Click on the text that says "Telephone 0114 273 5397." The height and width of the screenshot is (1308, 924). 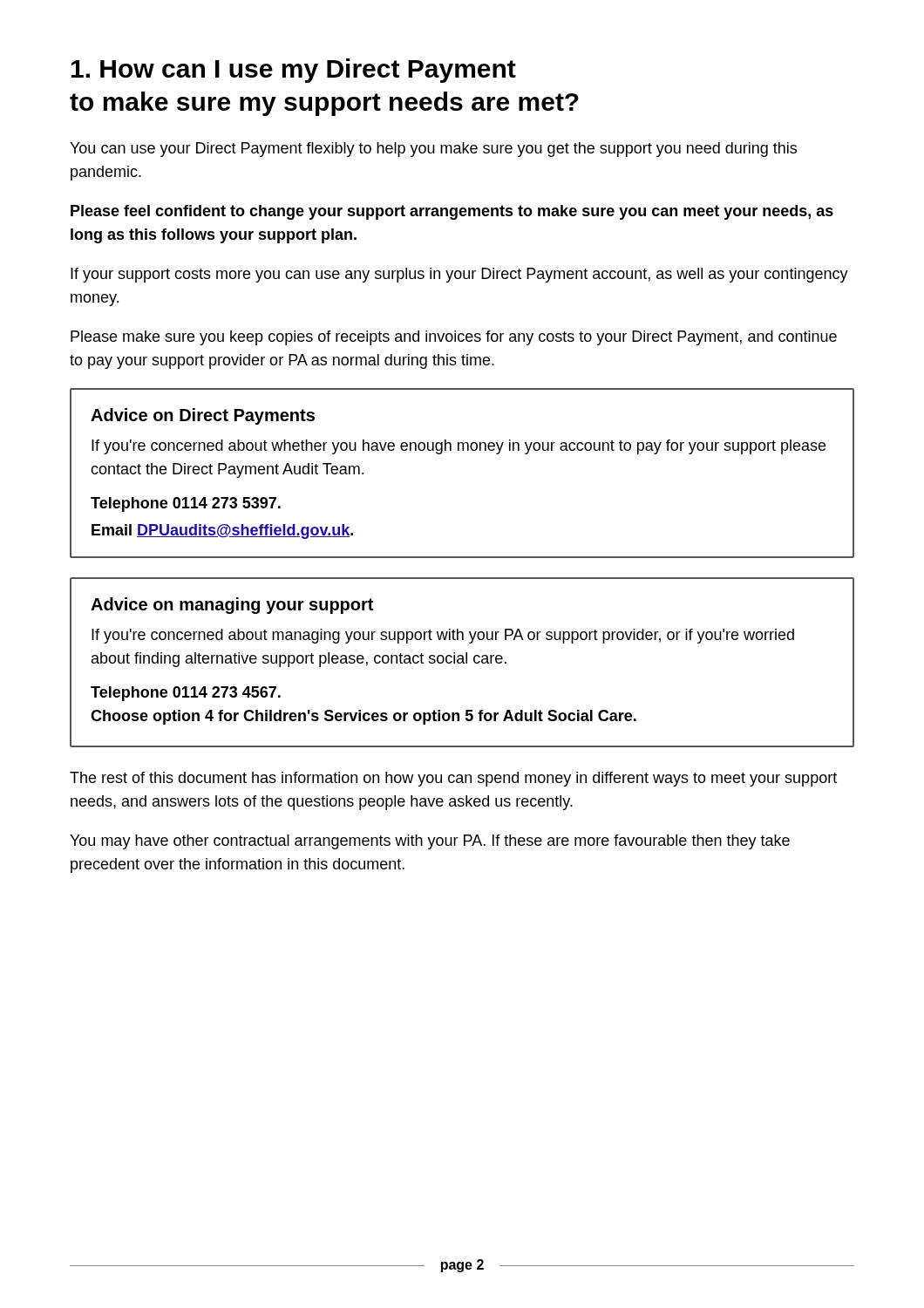(x=186, y=503)
